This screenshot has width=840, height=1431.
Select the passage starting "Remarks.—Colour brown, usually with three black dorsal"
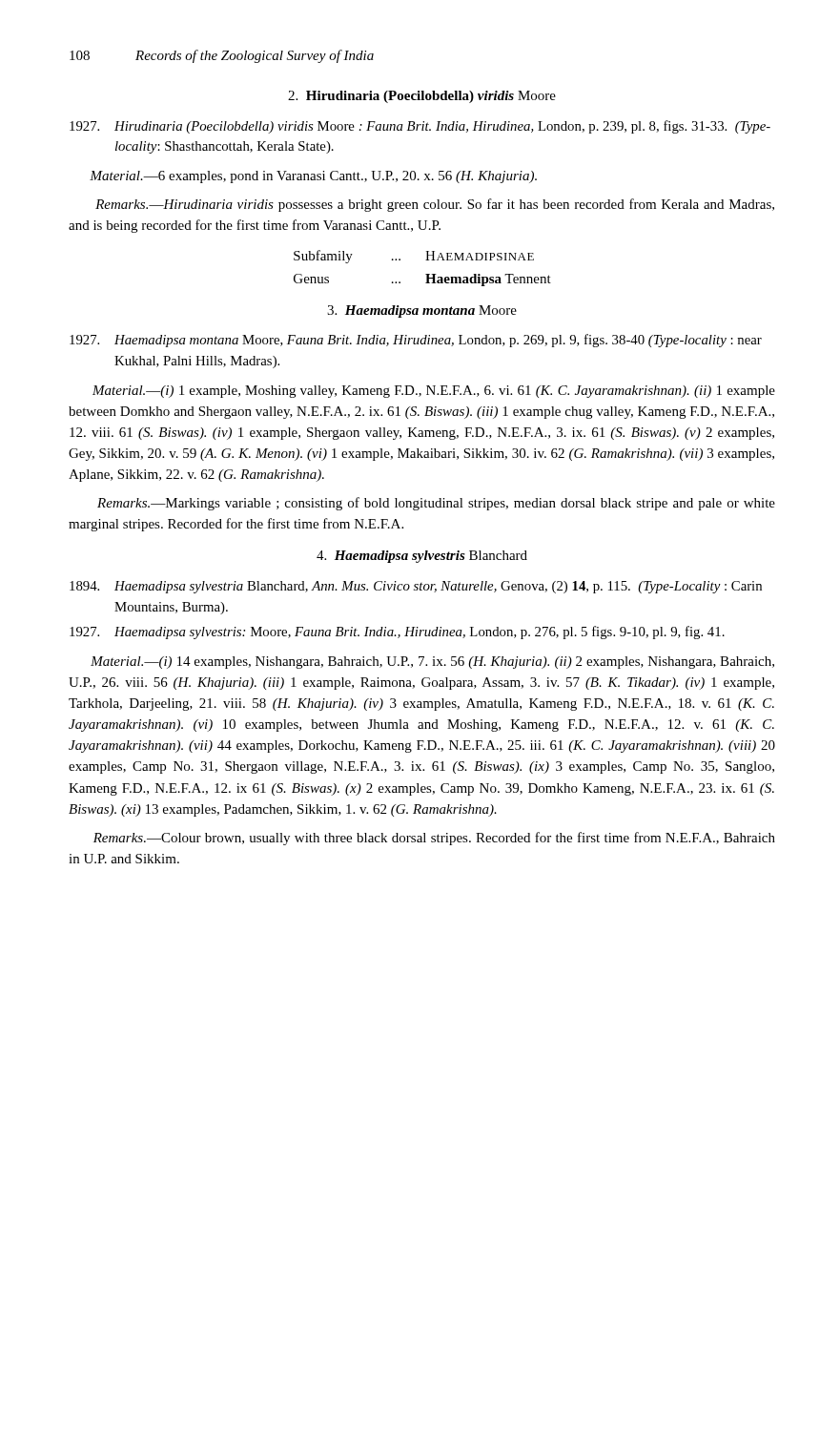[422, 848]
